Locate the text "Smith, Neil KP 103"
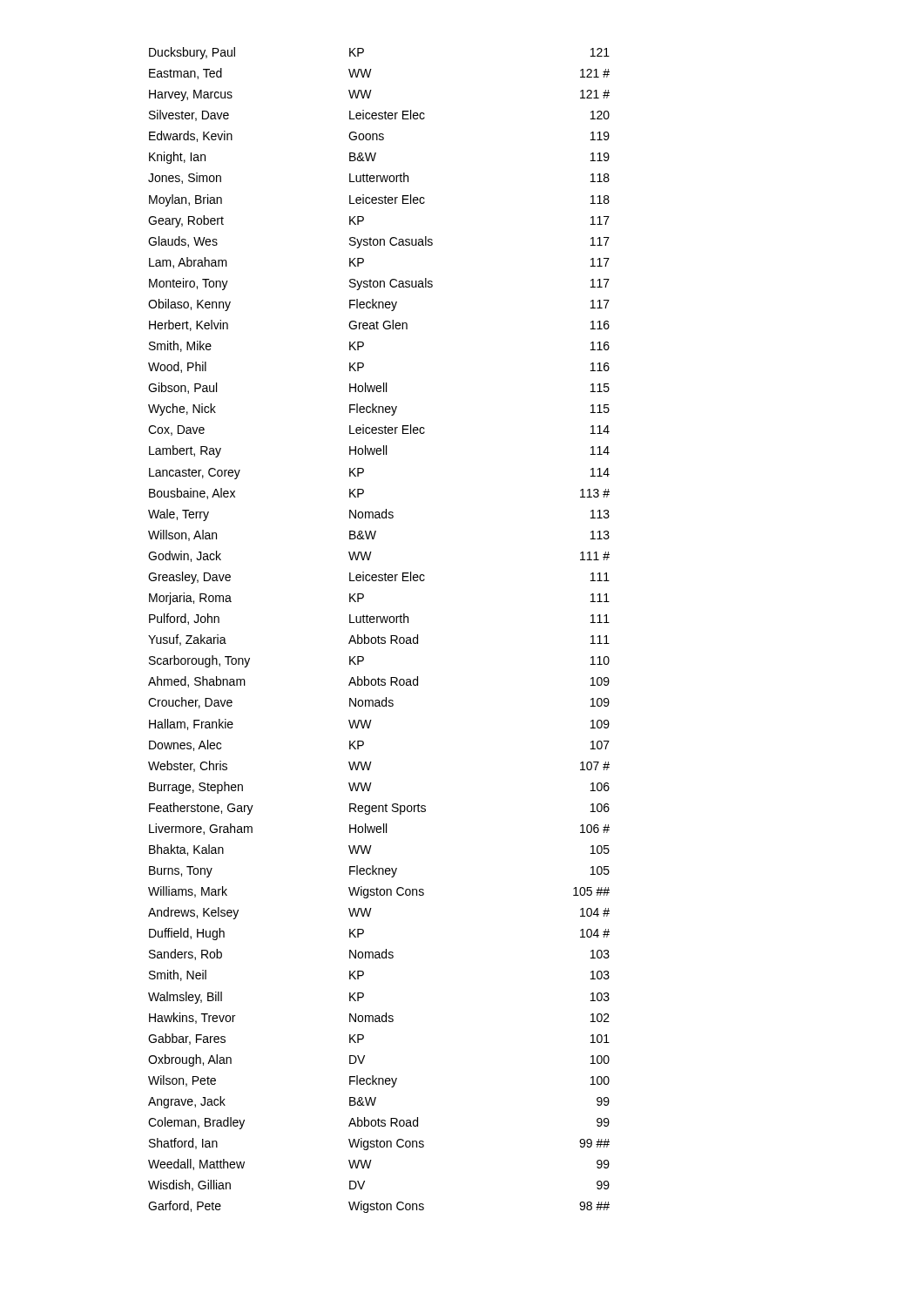 tap(175, 975)
